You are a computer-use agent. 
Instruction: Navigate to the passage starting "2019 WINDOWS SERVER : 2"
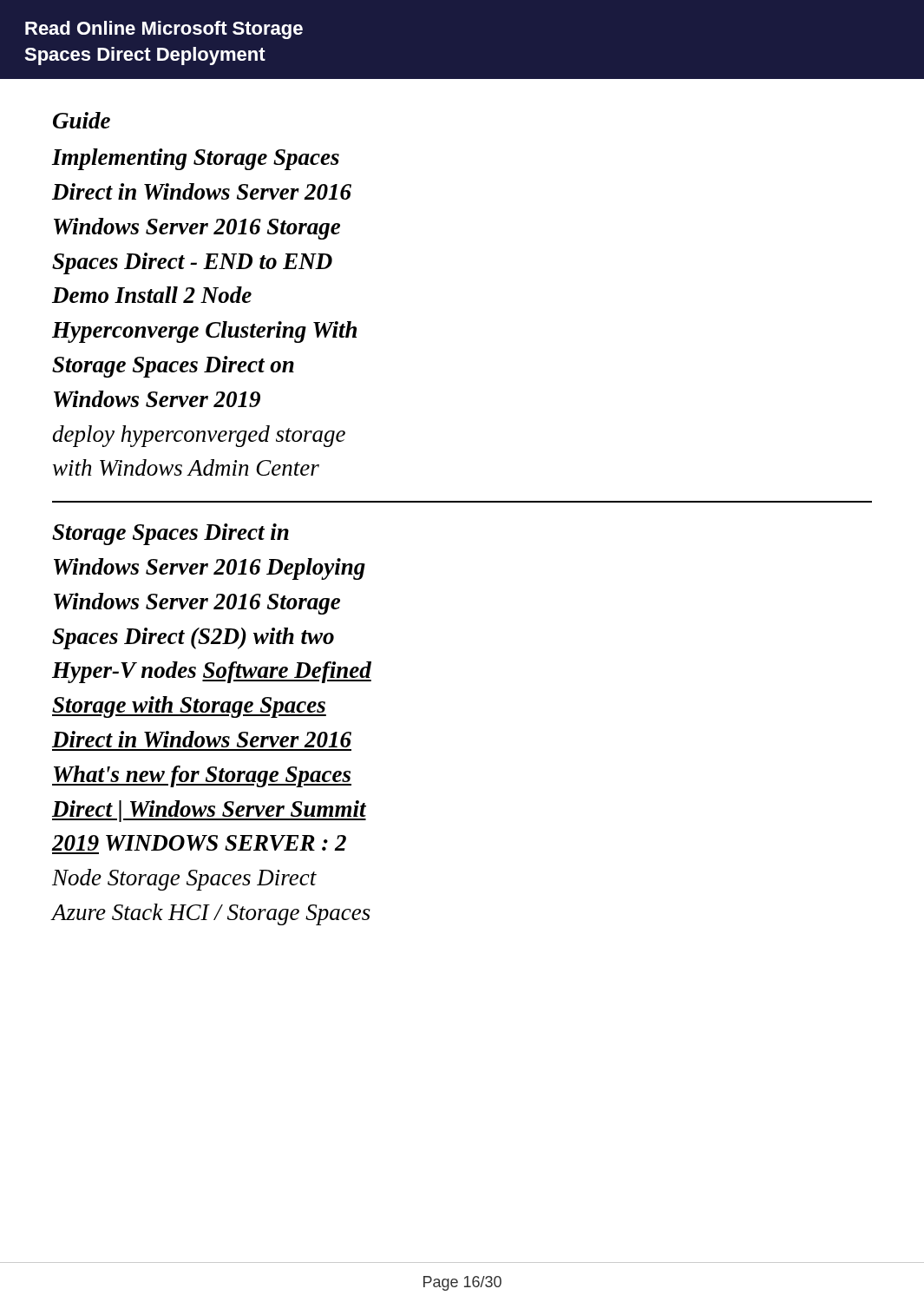pyautogui.click(x=199, y=843)
